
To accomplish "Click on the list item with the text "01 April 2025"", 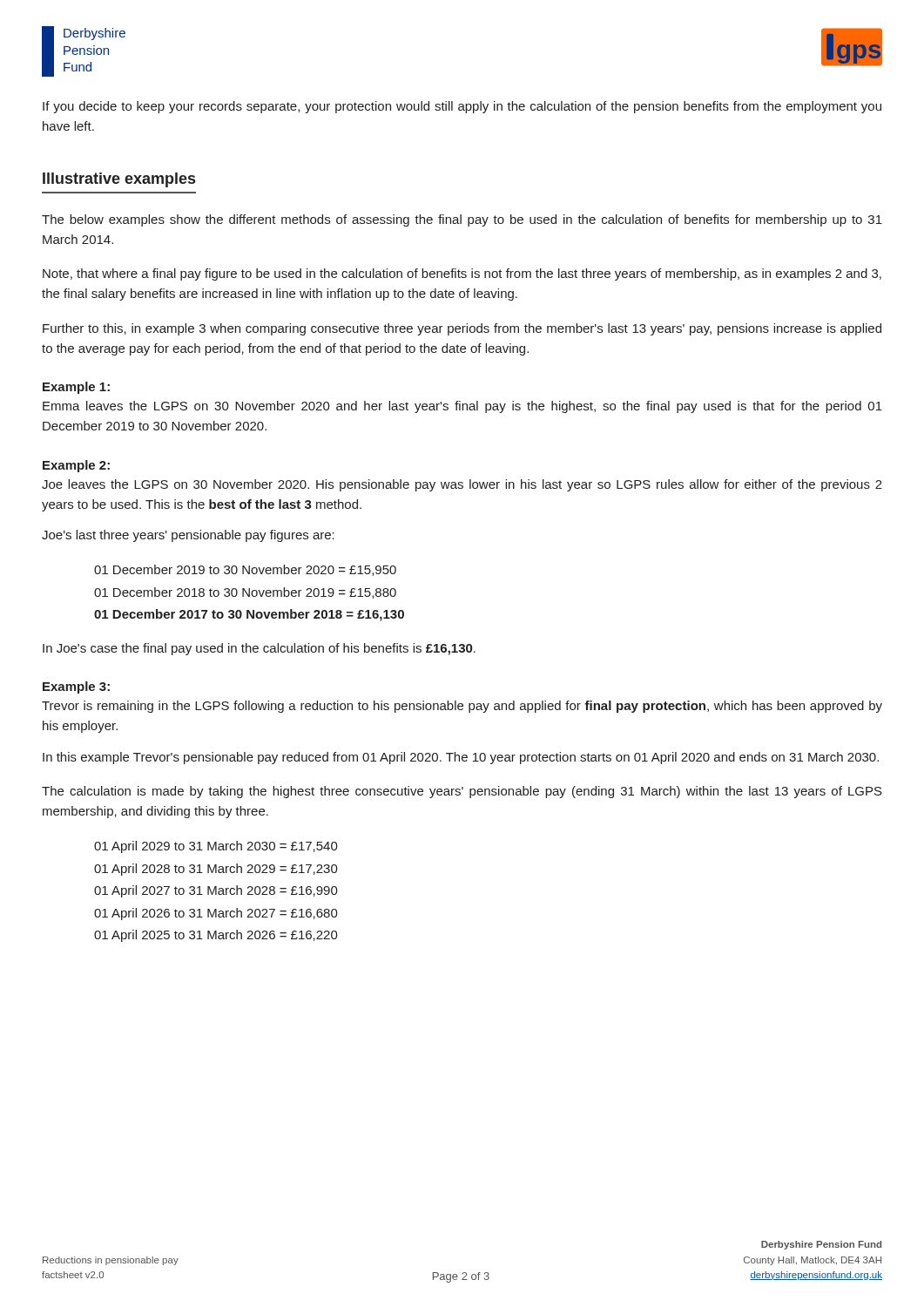I will coord(216,935).
